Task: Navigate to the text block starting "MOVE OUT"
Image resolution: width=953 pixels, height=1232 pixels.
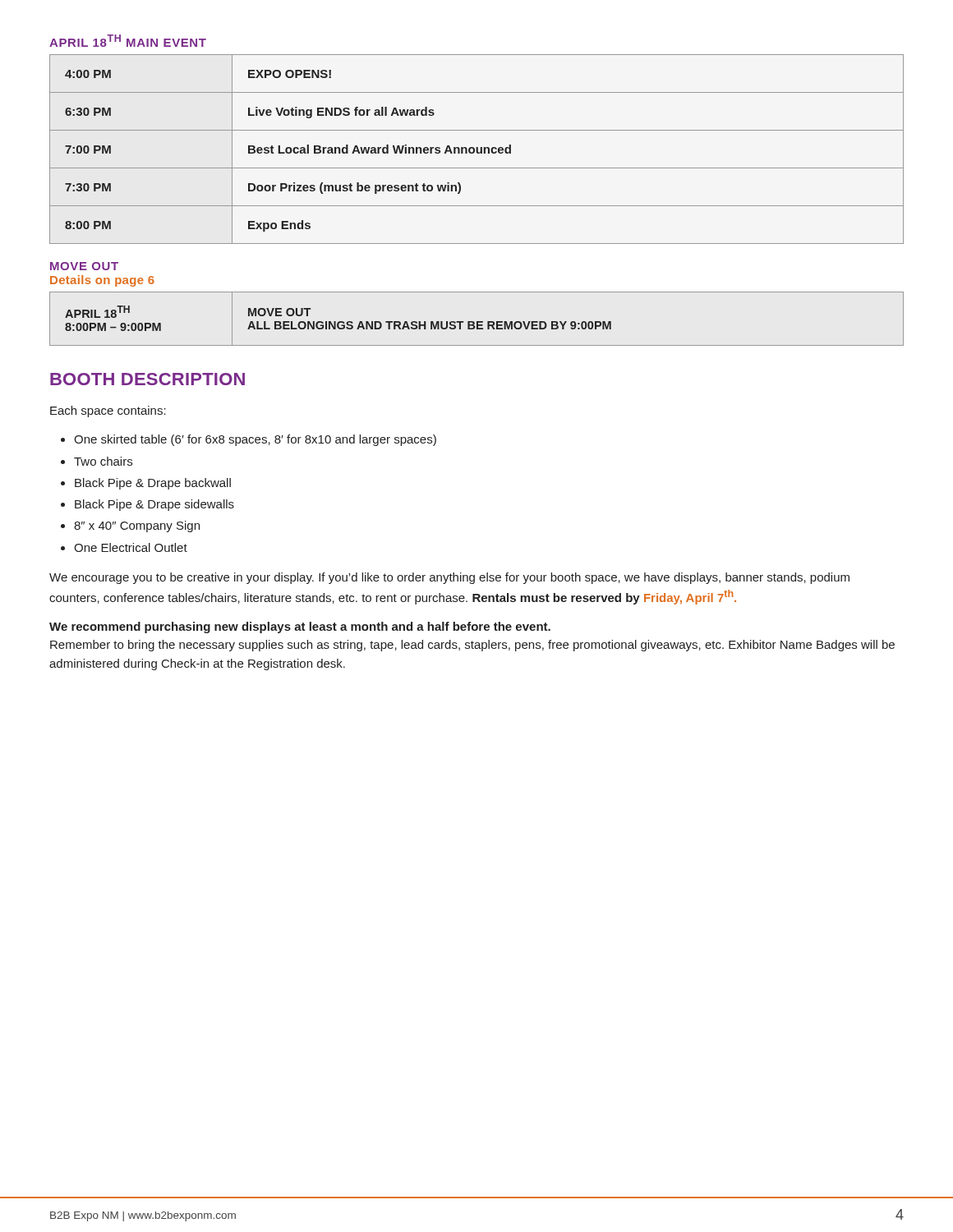Action: 84,266
